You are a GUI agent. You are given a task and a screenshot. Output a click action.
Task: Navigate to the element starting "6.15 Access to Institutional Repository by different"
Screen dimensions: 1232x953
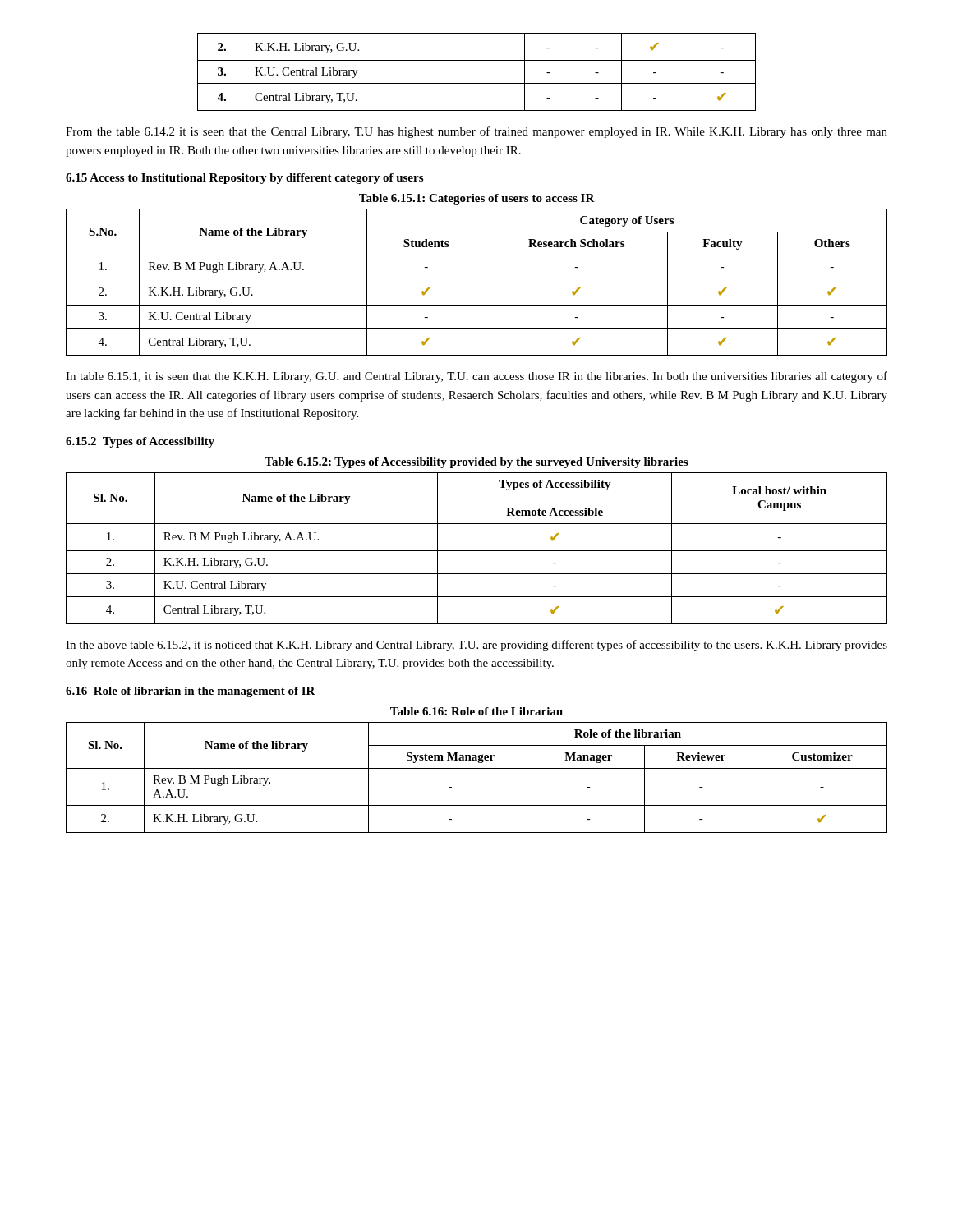click(x=245, y=177)
